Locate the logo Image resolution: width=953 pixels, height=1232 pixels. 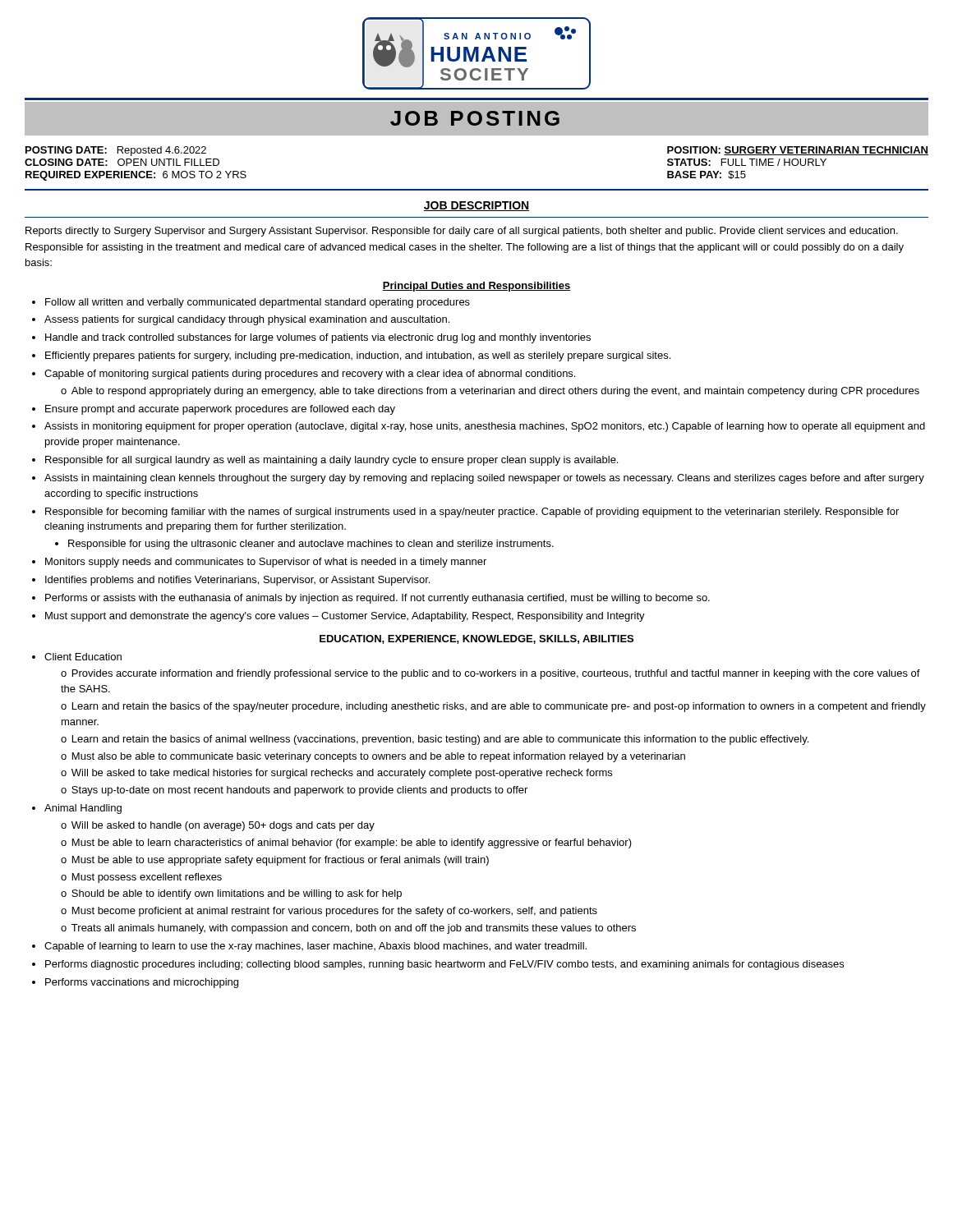[476, 52]
